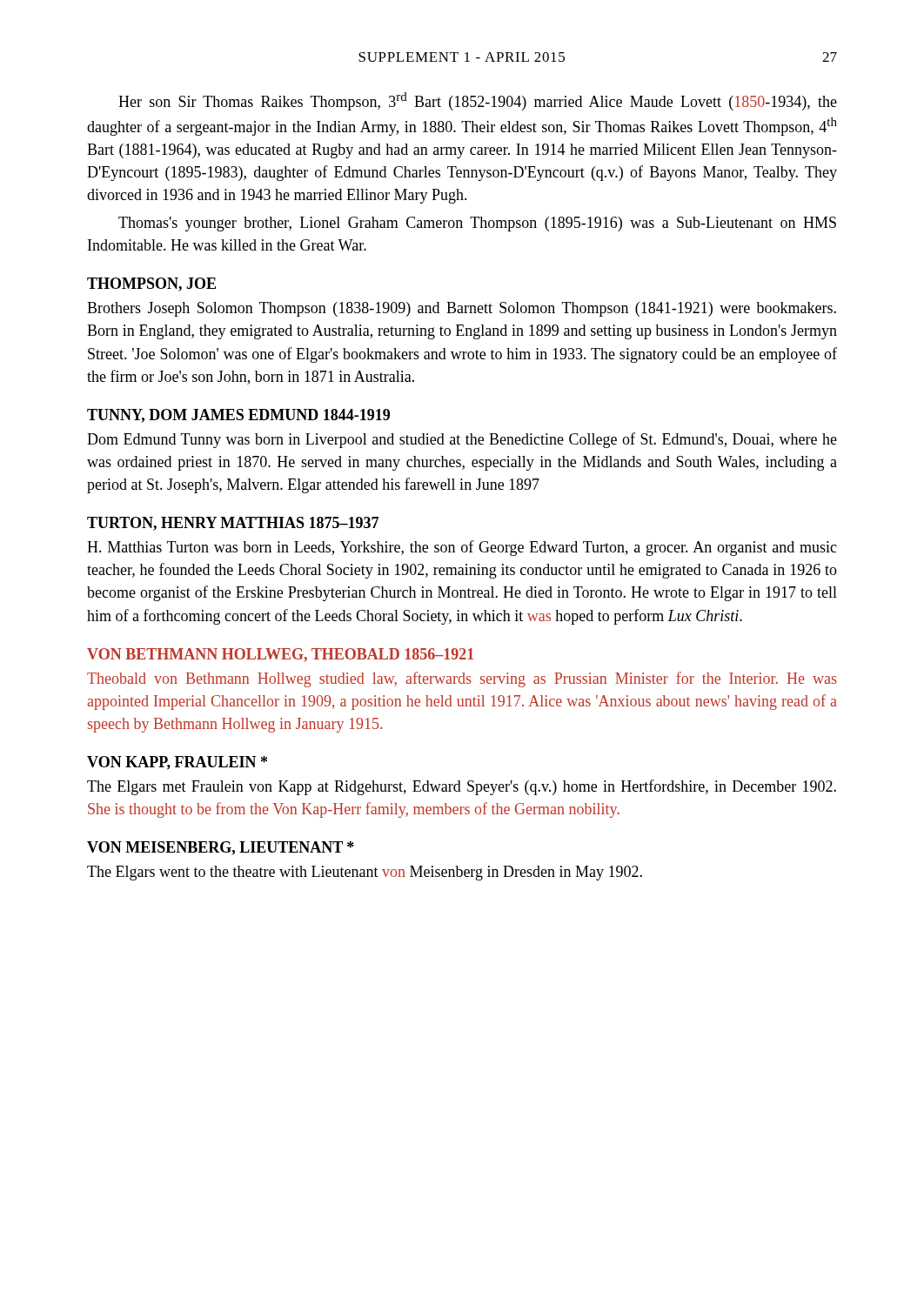Click on the section header that reads "VON KAPP, FRAULEIN *"
924x1305 pixels.
[177, 763]
